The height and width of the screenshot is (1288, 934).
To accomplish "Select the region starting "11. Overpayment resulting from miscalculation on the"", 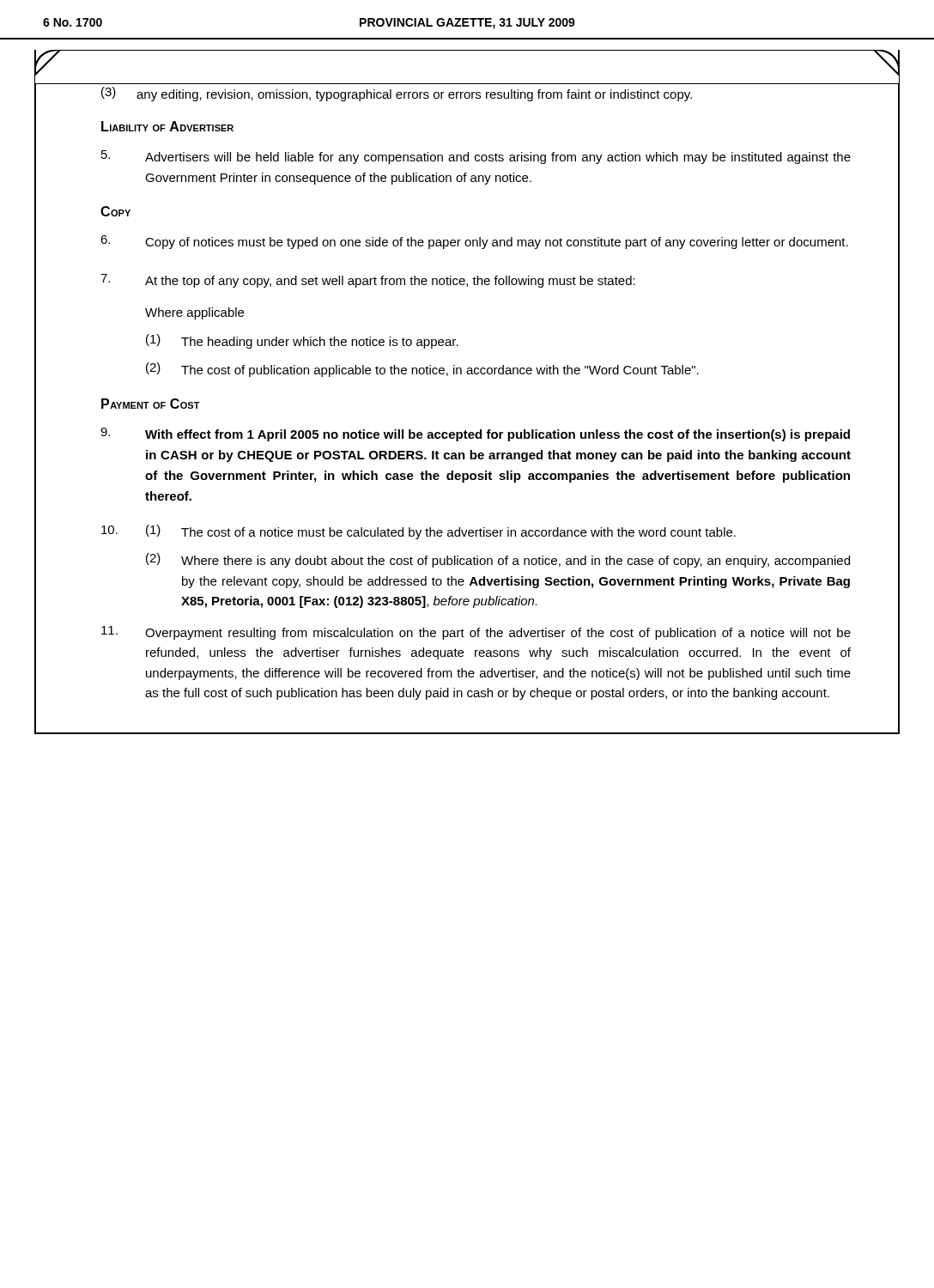I will 476,662.
